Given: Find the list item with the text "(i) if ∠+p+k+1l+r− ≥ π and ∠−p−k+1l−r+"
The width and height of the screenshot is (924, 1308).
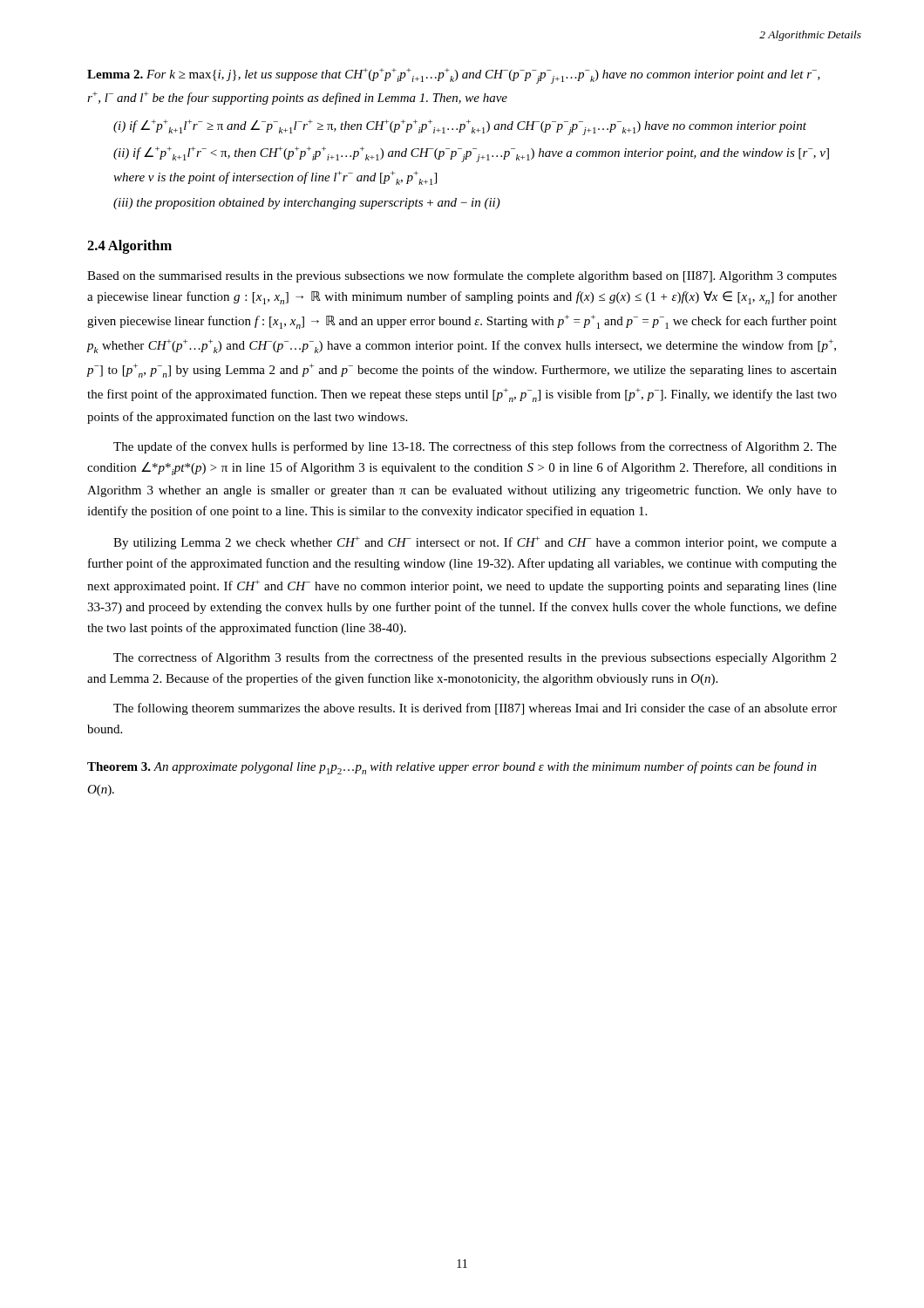Looking at the screenshot, I should click(460, 125).
